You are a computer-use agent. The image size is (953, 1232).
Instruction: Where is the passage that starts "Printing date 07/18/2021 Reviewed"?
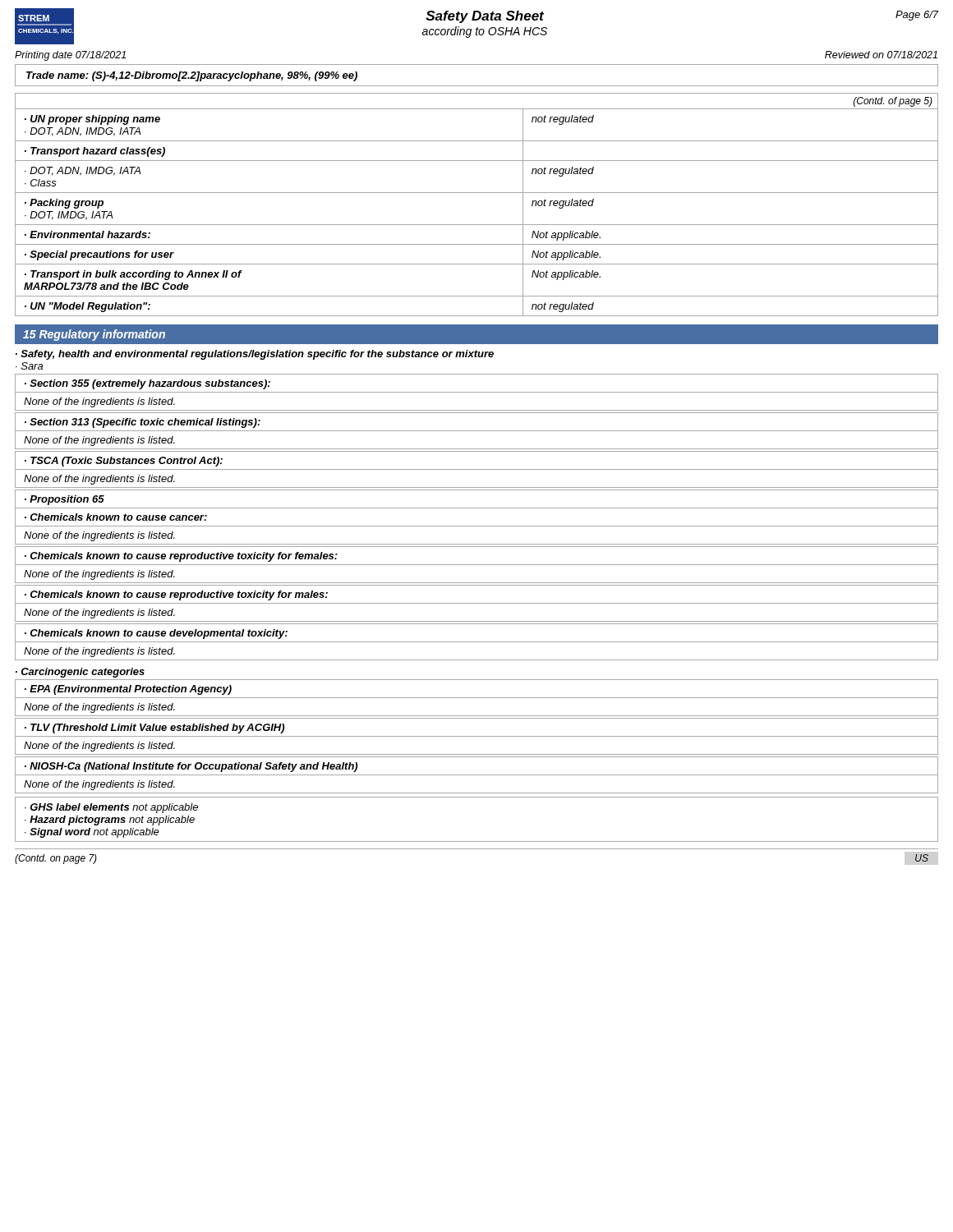(476, 55)
